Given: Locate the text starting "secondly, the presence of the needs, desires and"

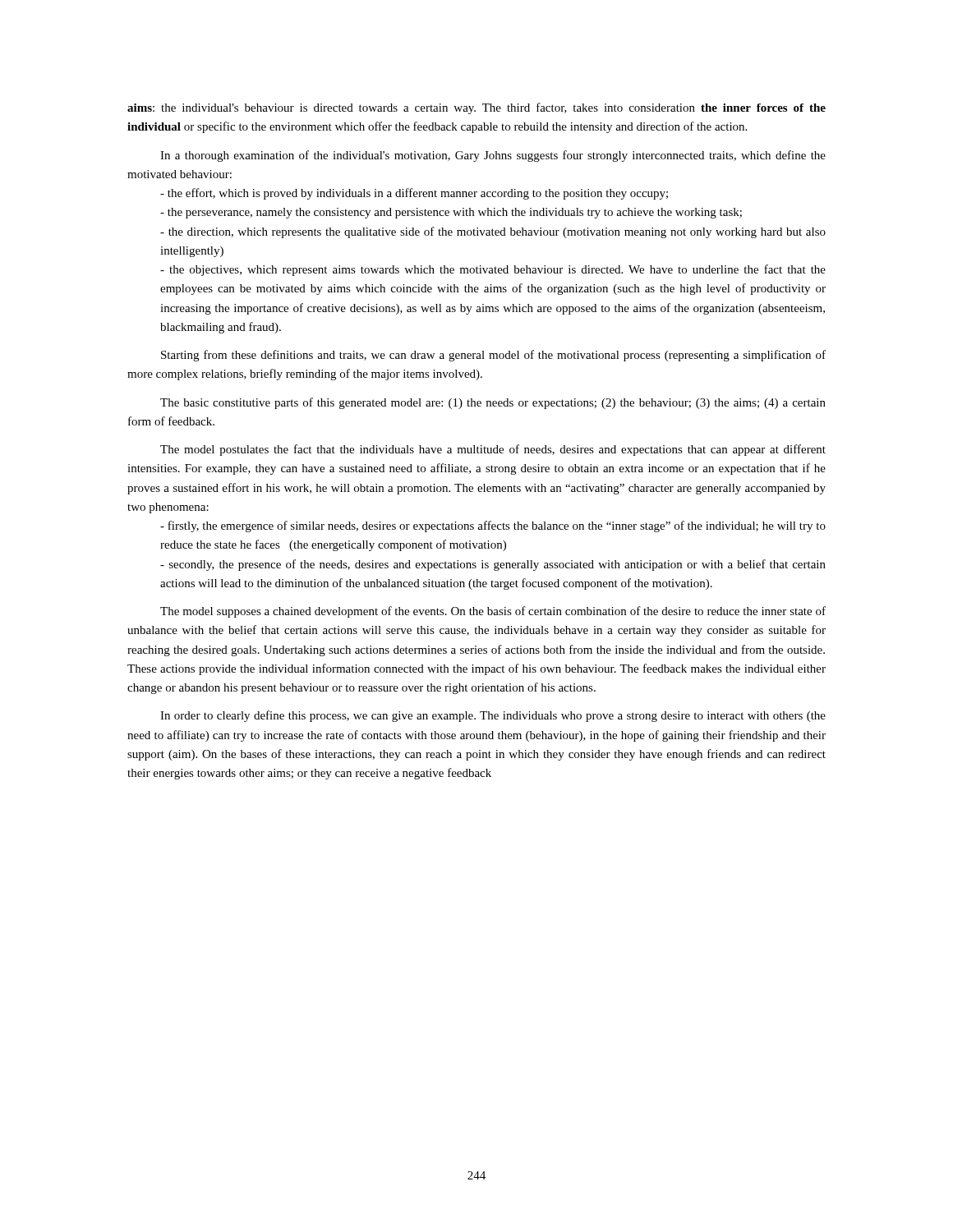Looking at the screenshot, I should [493, 573].
